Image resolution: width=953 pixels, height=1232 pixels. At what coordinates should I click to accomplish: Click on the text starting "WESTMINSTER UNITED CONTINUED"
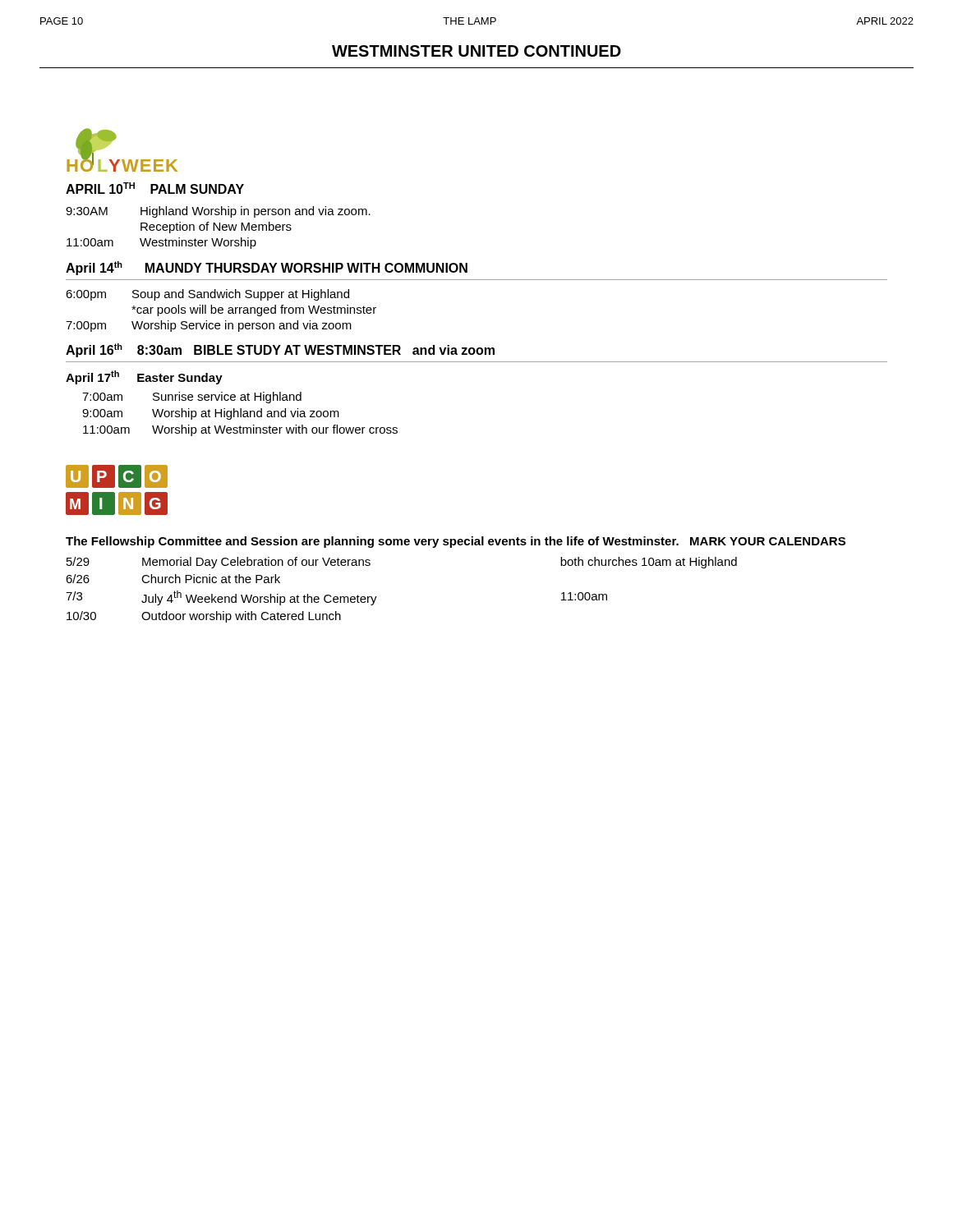pyautogui.click(x=476, y=51)
